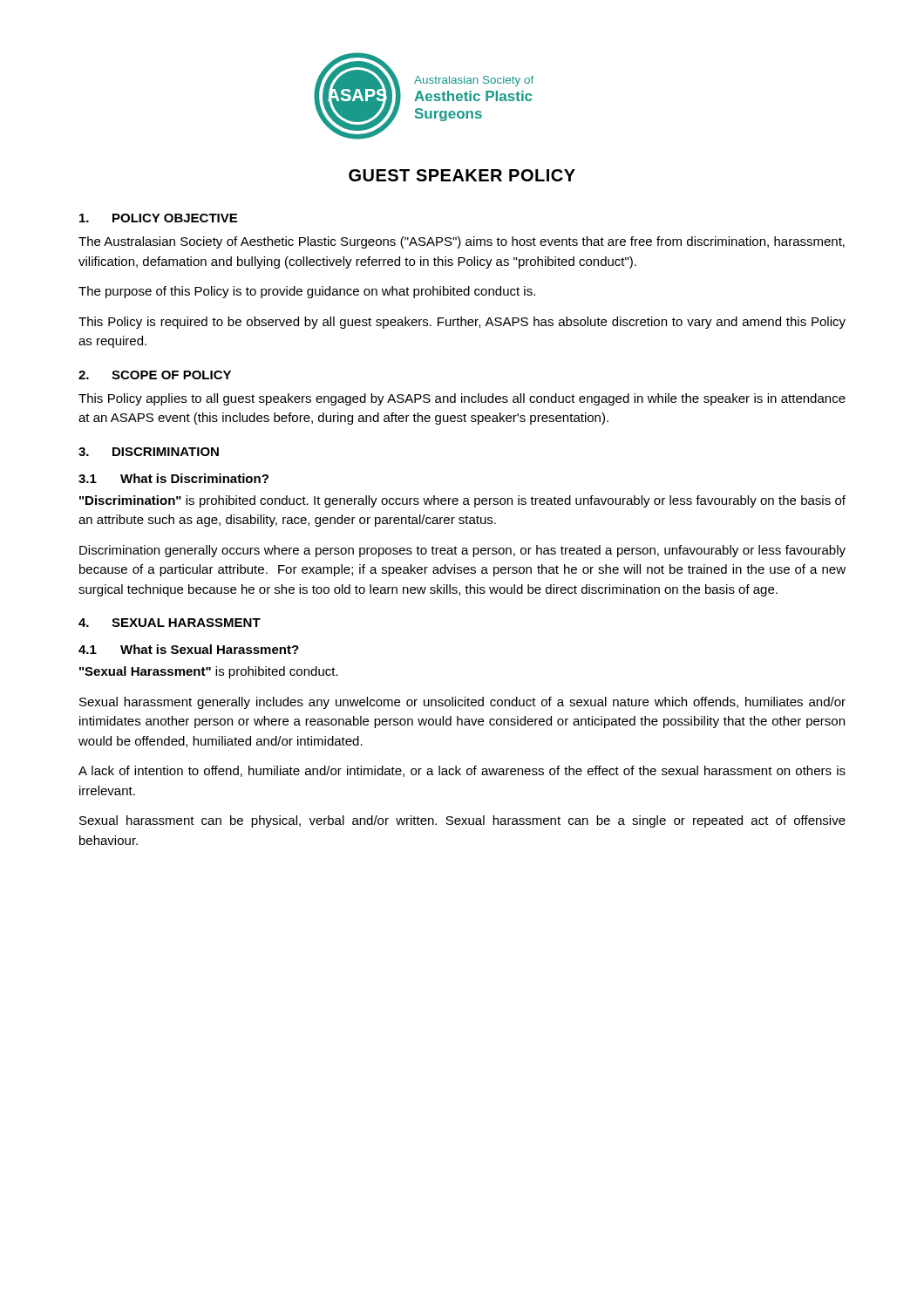Find "2. SCOPE OF POLICY" on this page

pyautogui.click(x=155, y=374)
